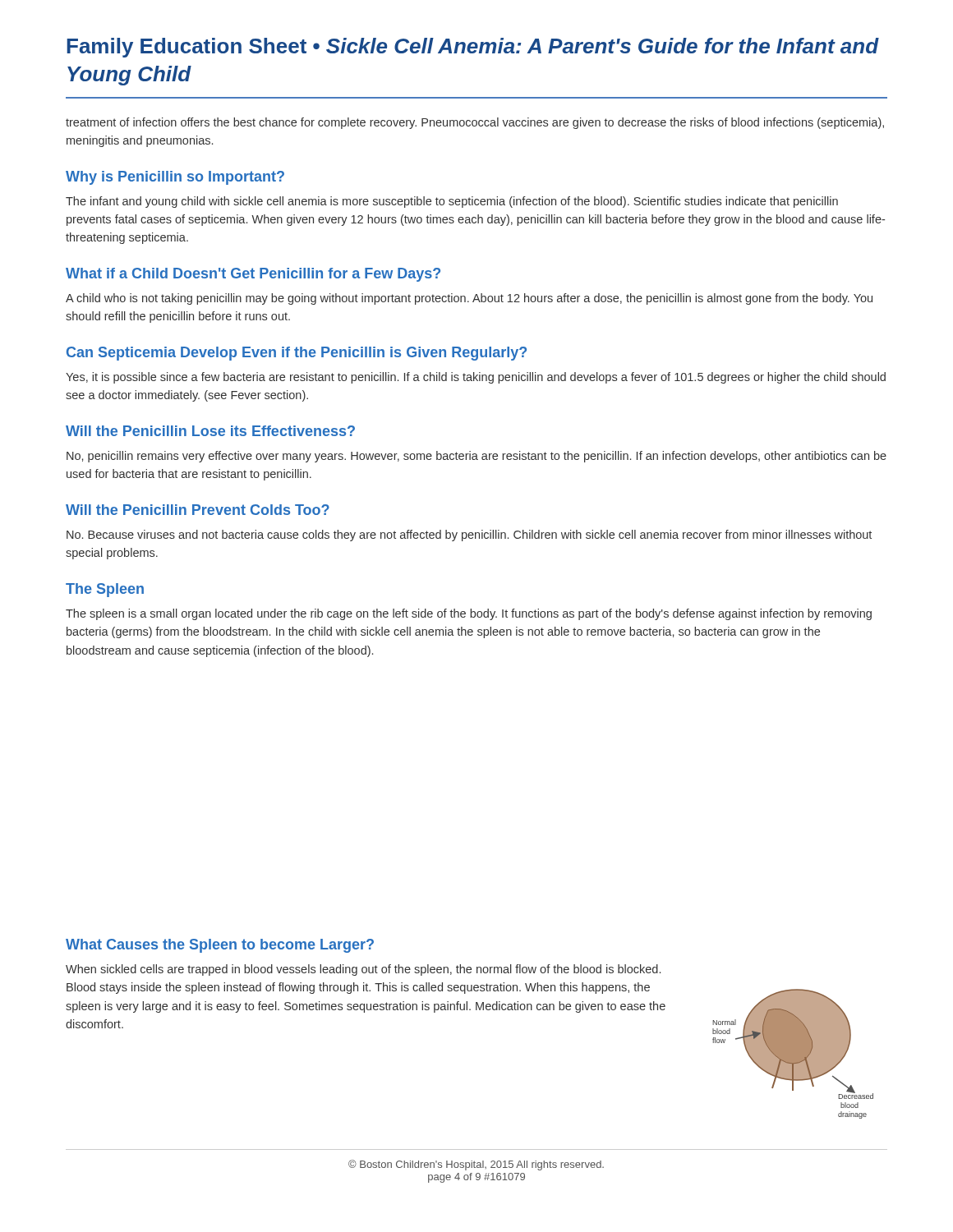953x1232 pixels.
Task: Click the passage that begins "When sickled cells are trapped in"
Action: tap(366, 997)
